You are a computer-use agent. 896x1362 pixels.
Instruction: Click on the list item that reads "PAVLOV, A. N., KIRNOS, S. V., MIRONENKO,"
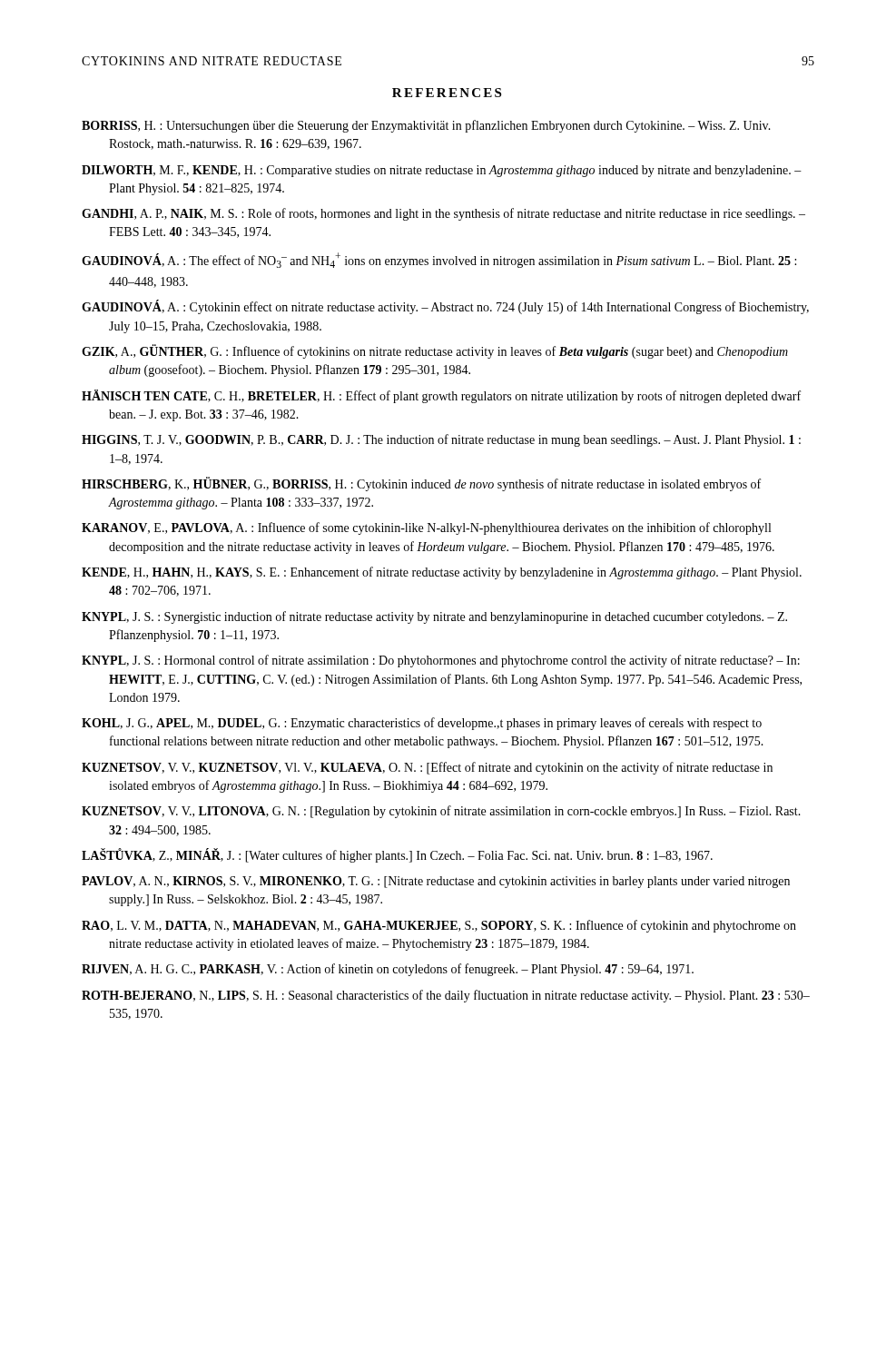[436, 891]
